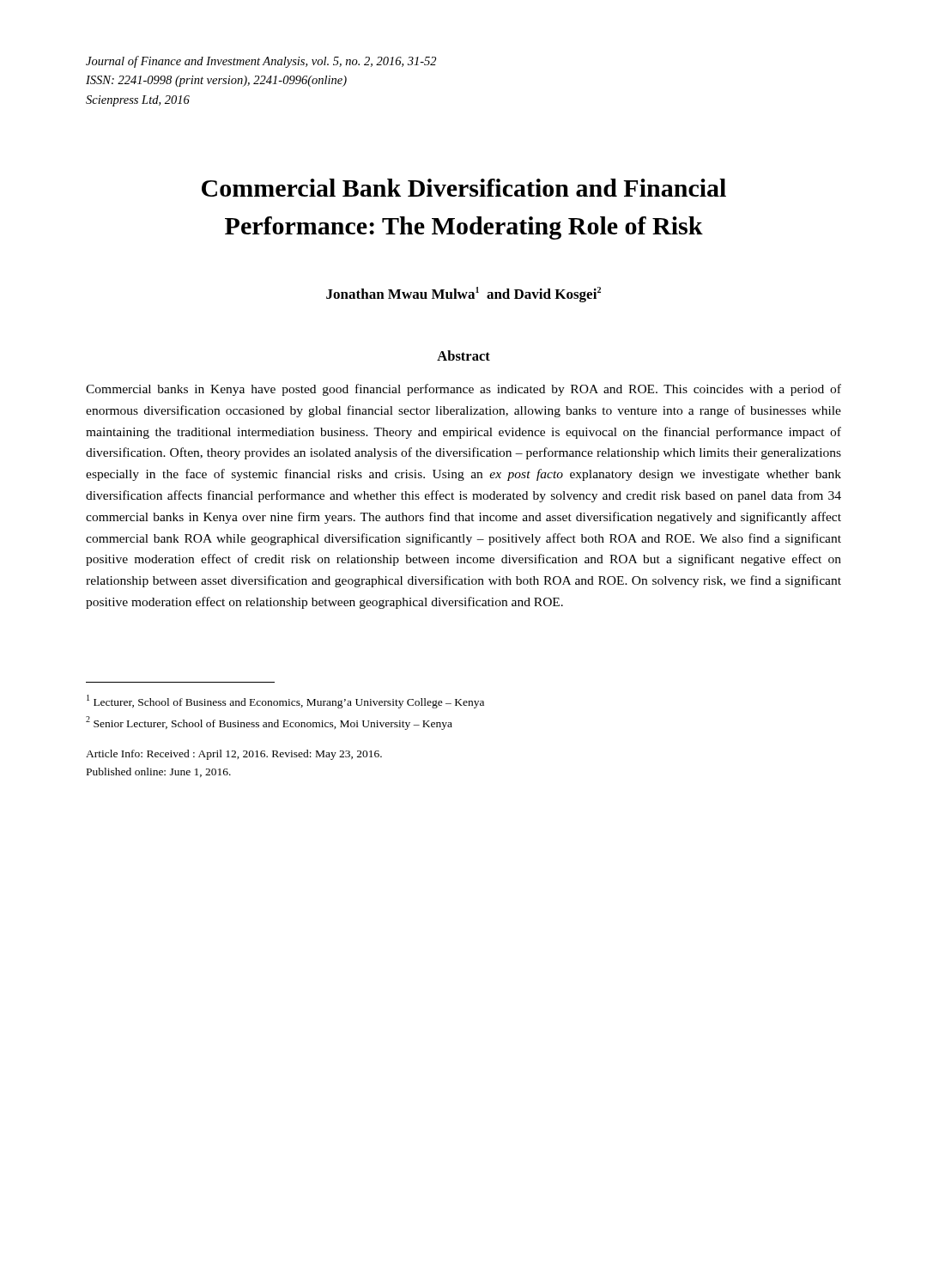Viewport: 927px width, 1288px height.
Task: Navigate to the passage starting "Commercial Bank Diversification"
Action: pyautogui.click(x=464, y=207)
